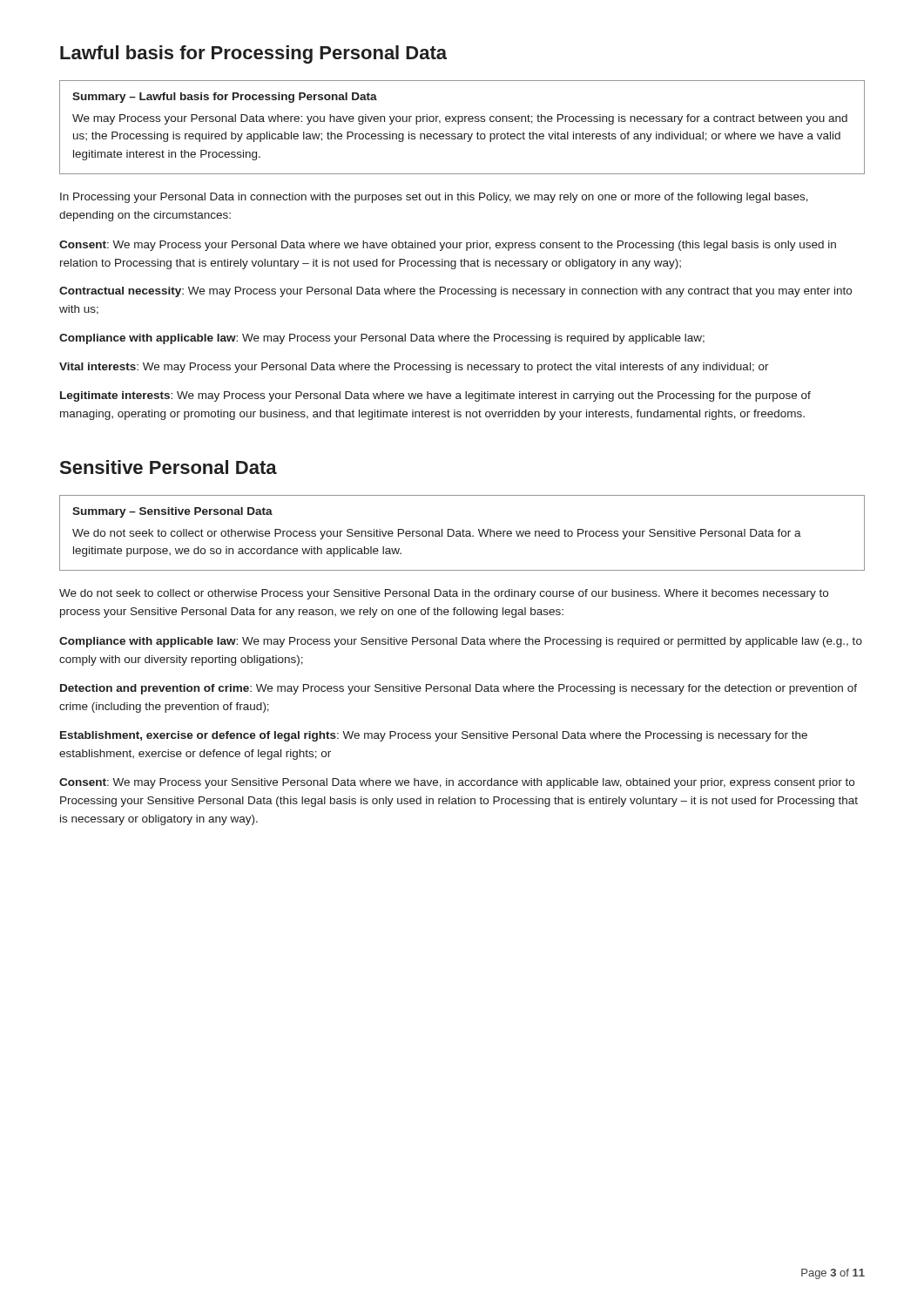924x1307 pixels.
Task: Click on the title that says "Lawful basis for Processing Personal Data"
Action: (253, 54)
